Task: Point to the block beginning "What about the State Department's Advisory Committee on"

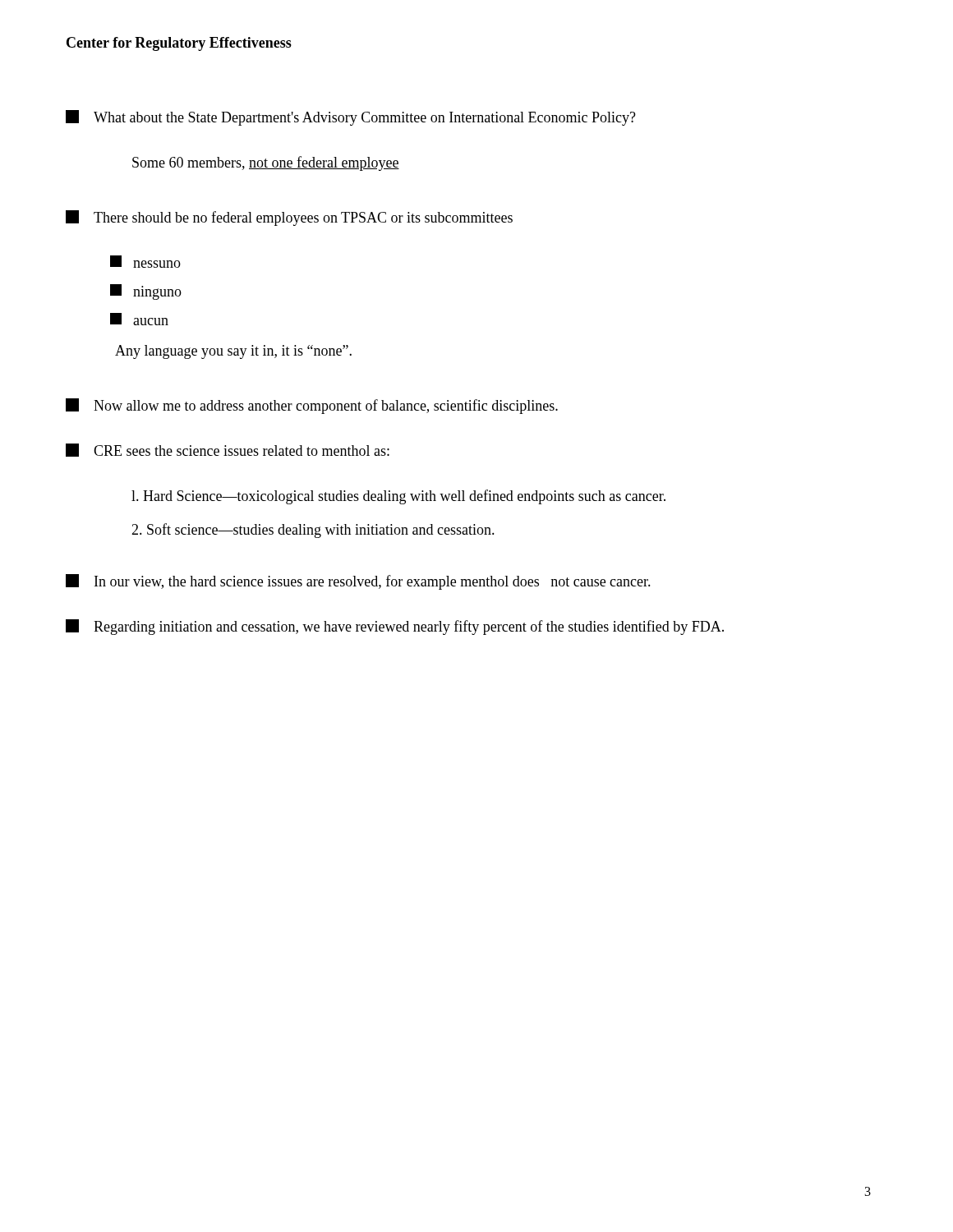Action: (x=476, y=118)
